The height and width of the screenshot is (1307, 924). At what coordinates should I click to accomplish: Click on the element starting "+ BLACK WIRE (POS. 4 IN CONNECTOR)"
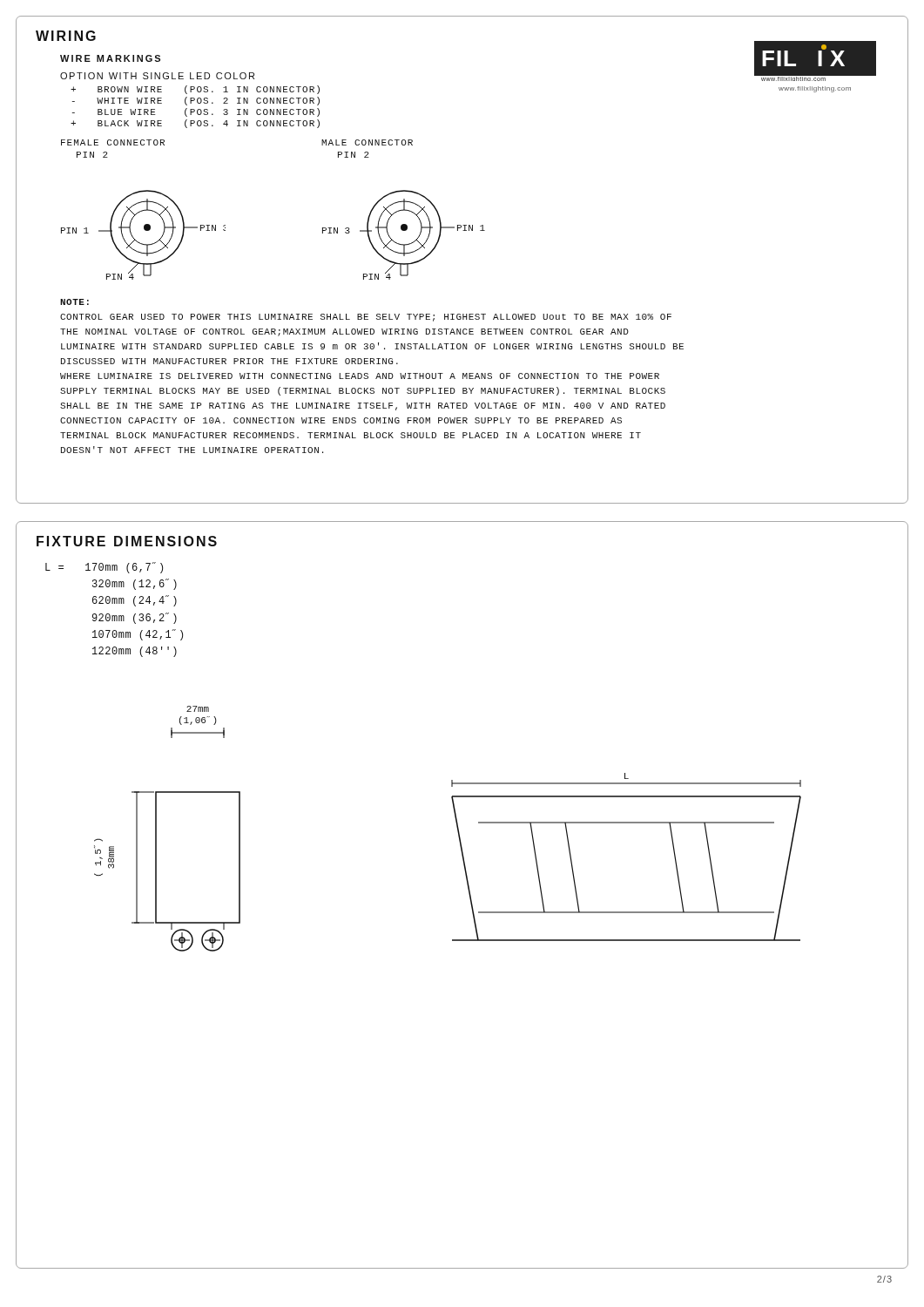coord(196,124)
